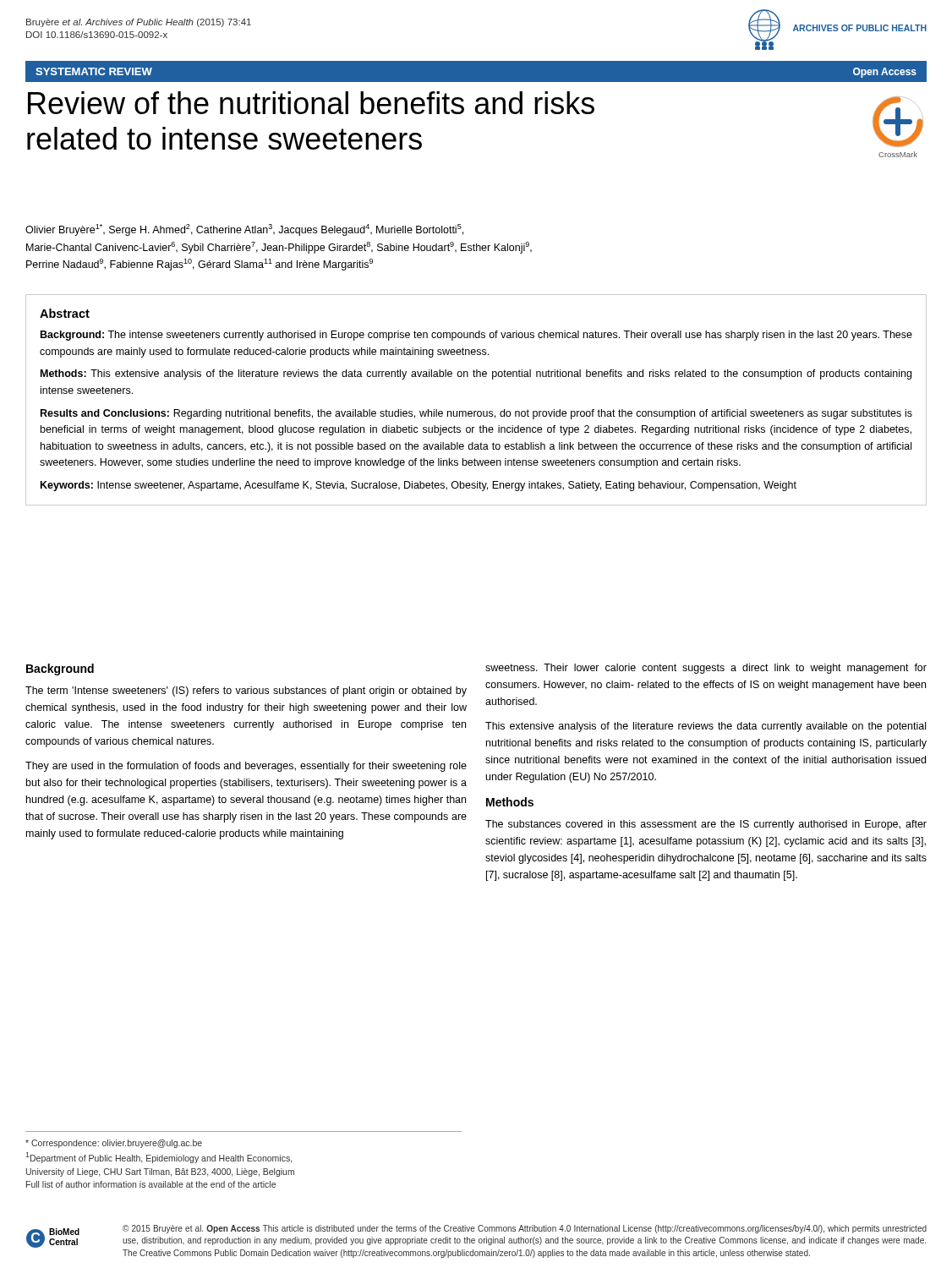Point to the region starting "The substances covered"
Viewport: 952px width, 1268px height.
point(706,850)
